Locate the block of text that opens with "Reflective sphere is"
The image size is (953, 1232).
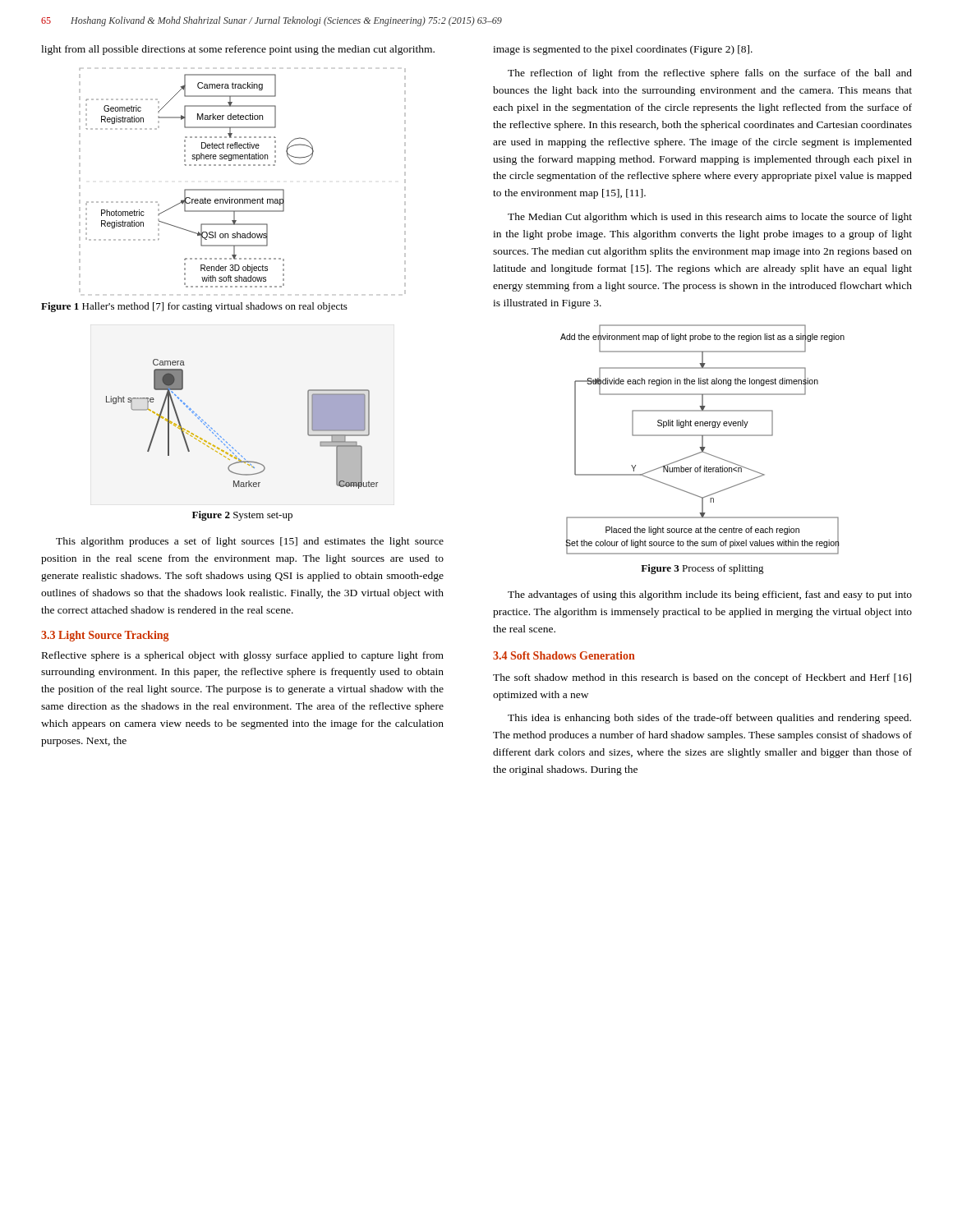click(242, 698)
